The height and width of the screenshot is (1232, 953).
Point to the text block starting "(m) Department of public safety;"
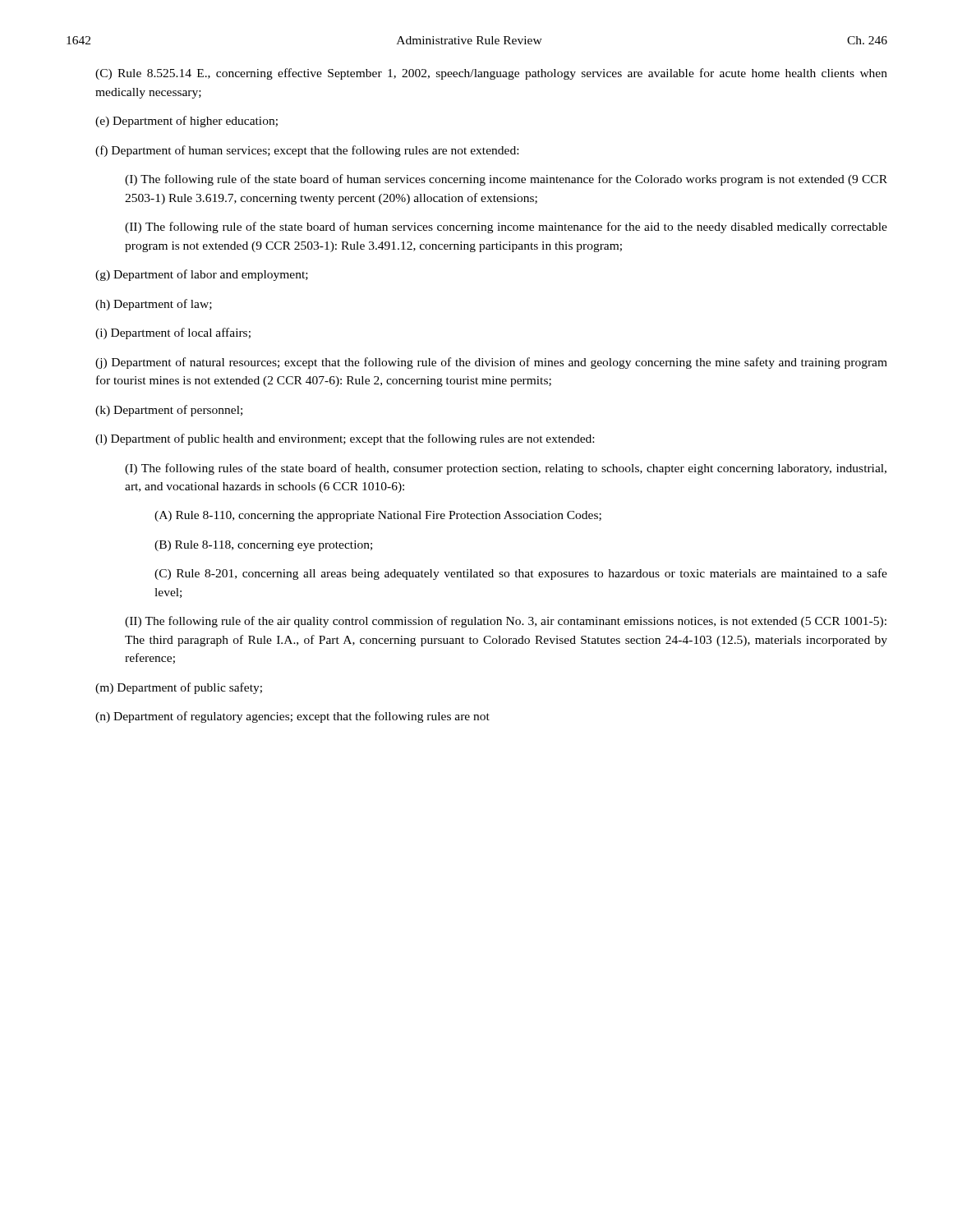coord(179,687)
